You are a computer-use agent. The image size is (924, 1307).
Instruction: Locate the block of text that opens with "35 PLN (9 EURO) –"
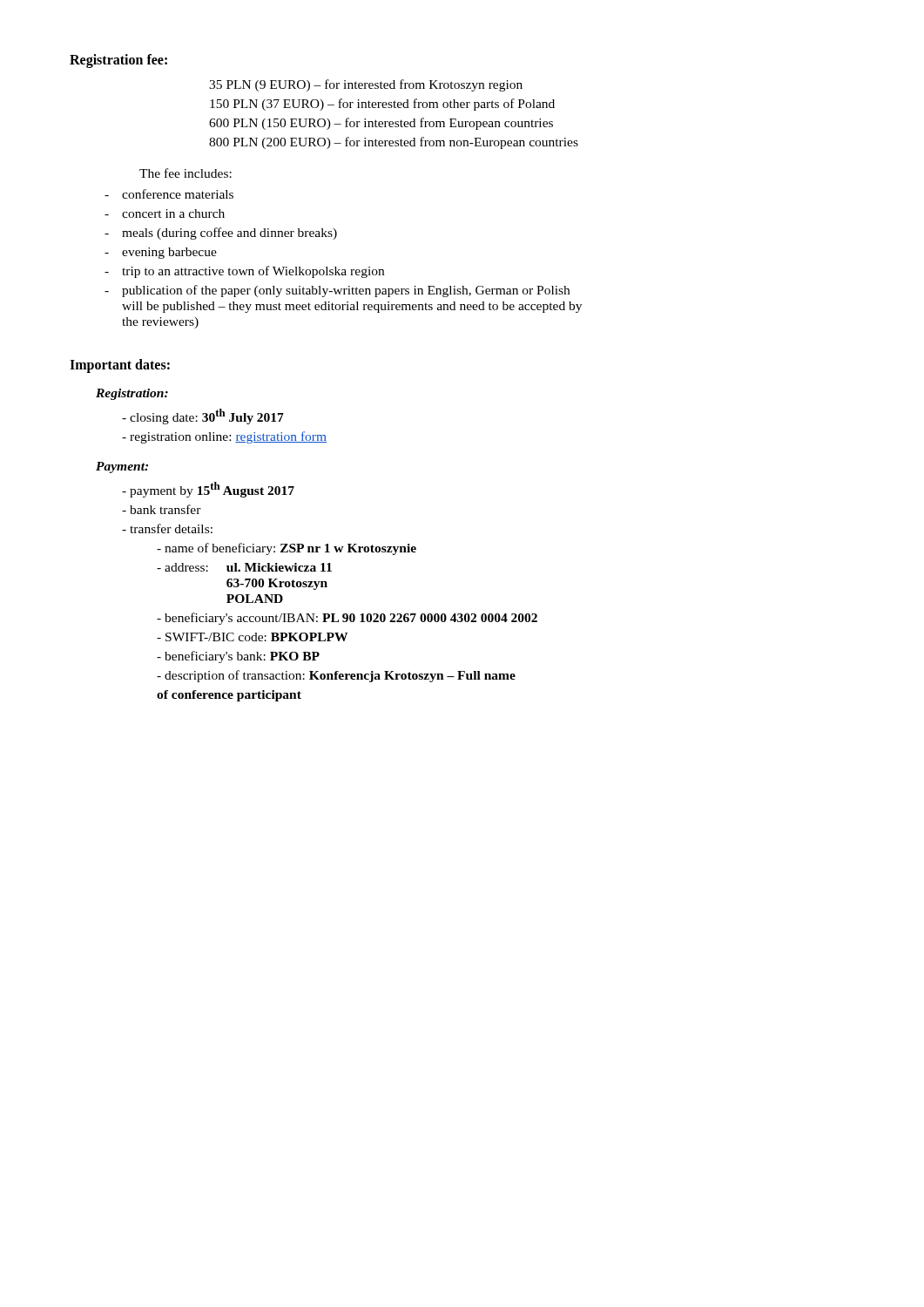pos(532,85)
